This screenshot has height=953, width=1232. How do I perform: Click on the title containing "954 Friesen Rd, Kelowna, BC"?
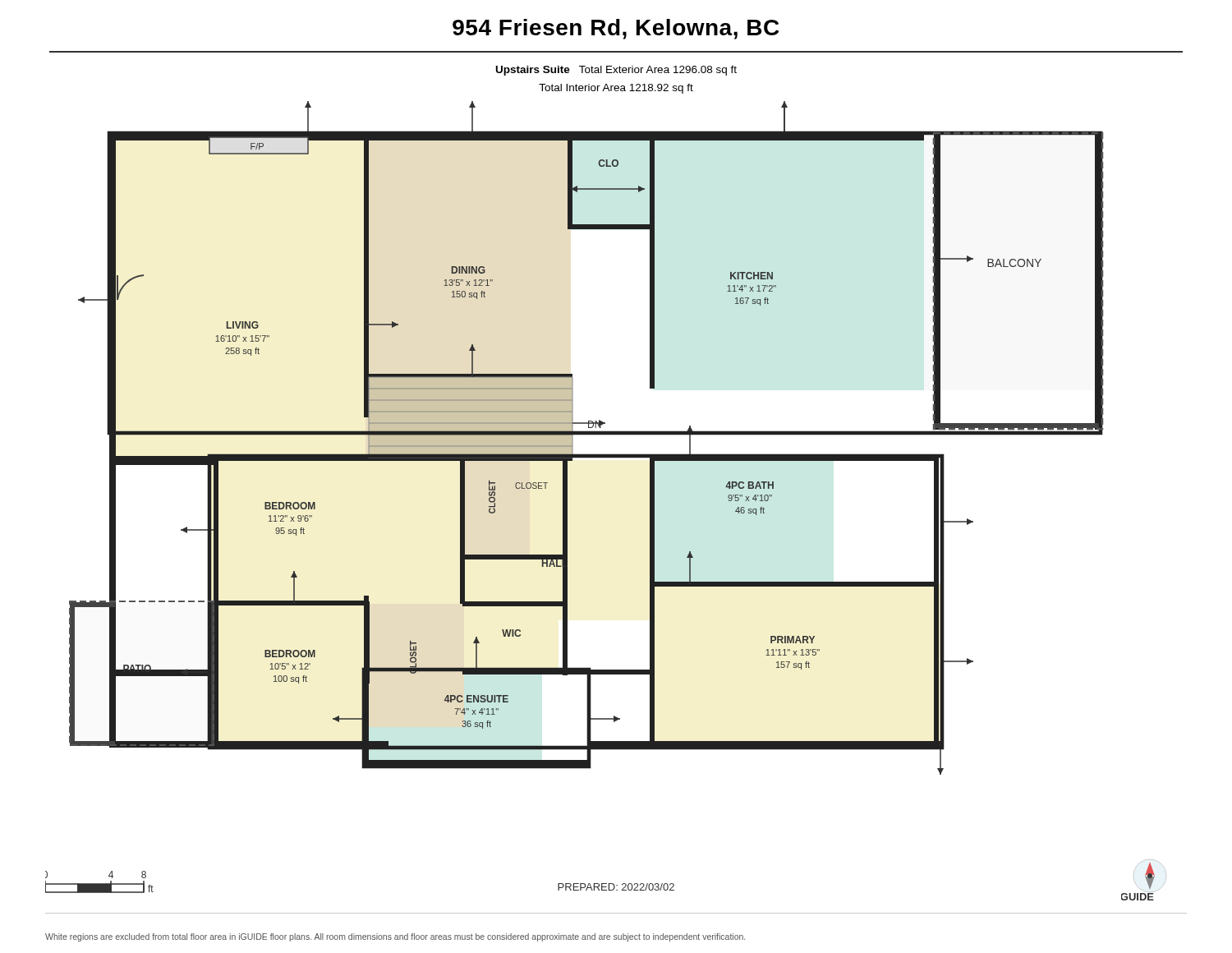616,27
